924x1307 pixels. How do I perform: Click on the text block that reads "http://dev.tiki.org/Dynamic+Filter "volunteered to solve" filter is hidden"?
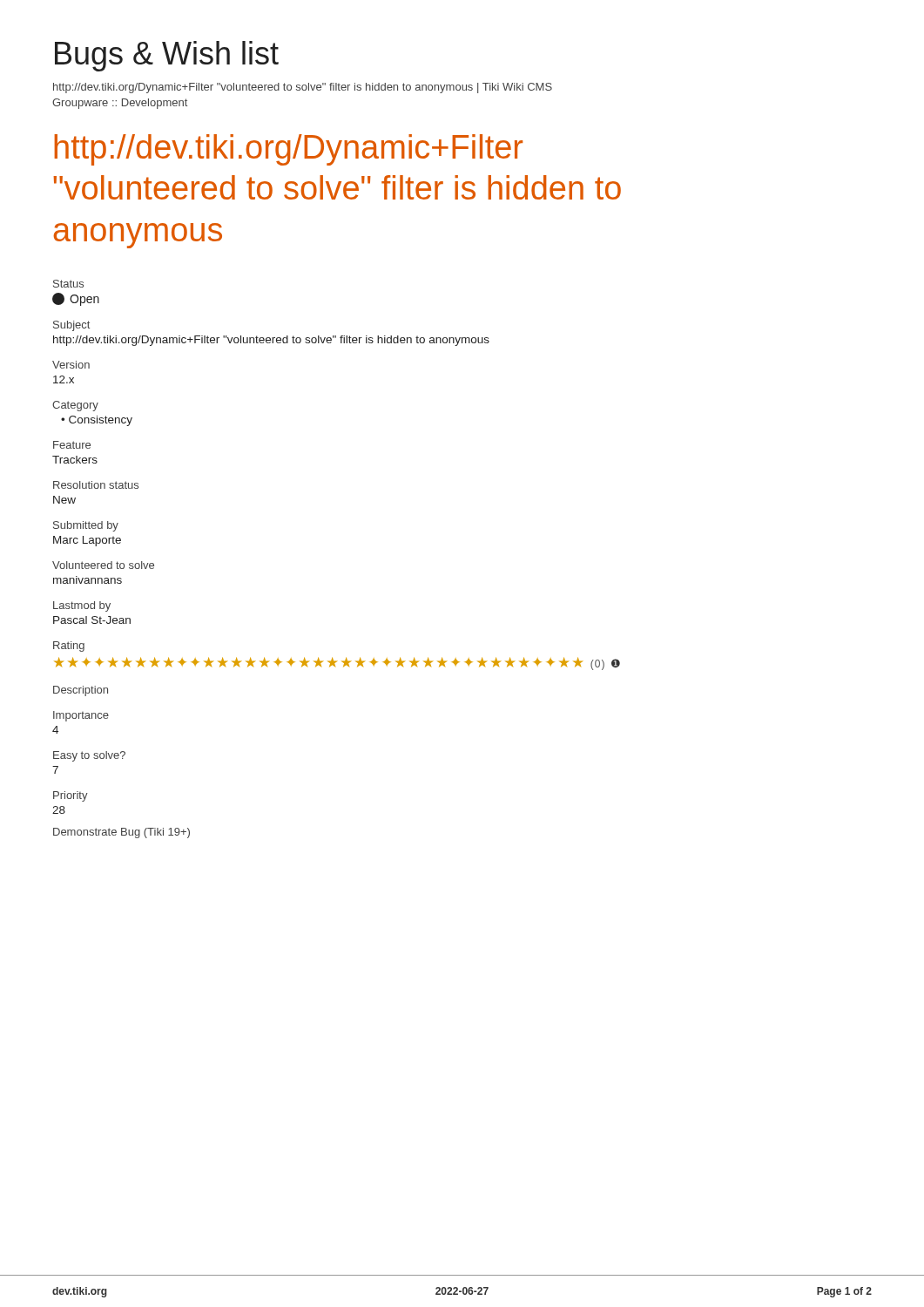pyautogui.click(x=462, y=95)
